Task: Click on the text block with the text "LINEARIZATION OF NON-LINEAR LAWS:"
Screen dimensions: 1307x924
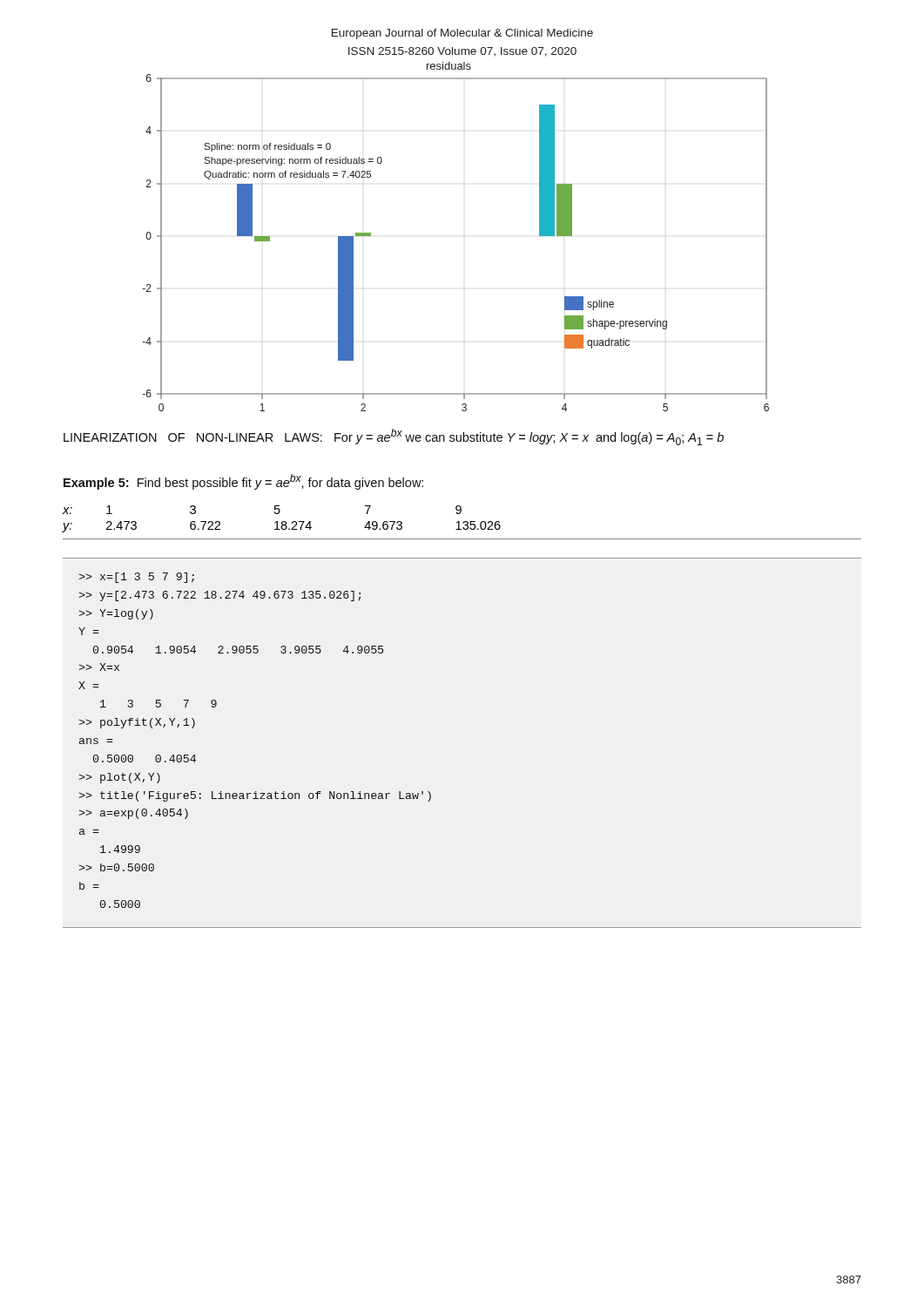Action: [x=393, y=437]
